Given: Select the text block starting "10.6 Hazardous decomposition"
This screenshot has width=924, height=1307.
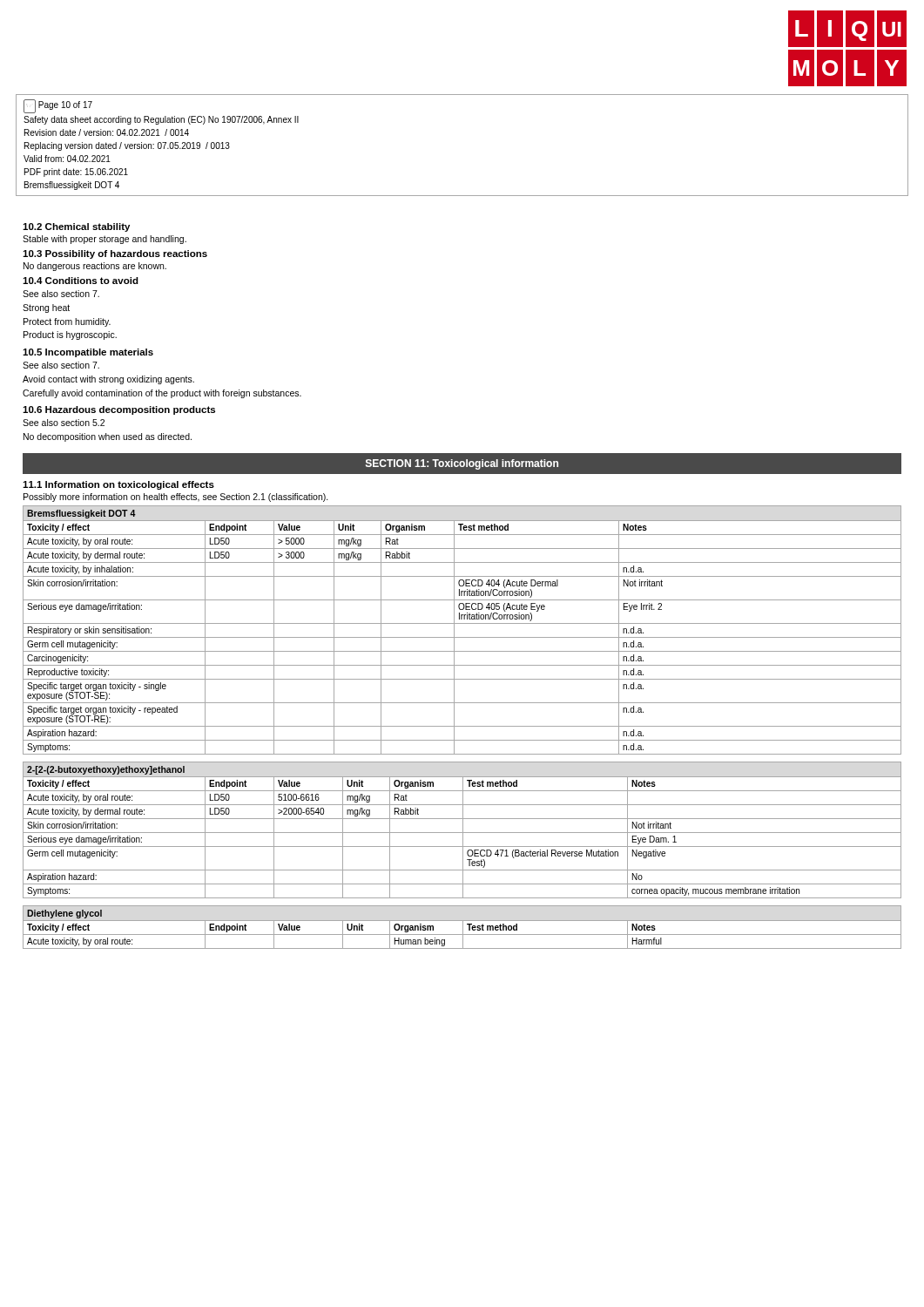Looking at the screenshot, I should pos(119,410).
